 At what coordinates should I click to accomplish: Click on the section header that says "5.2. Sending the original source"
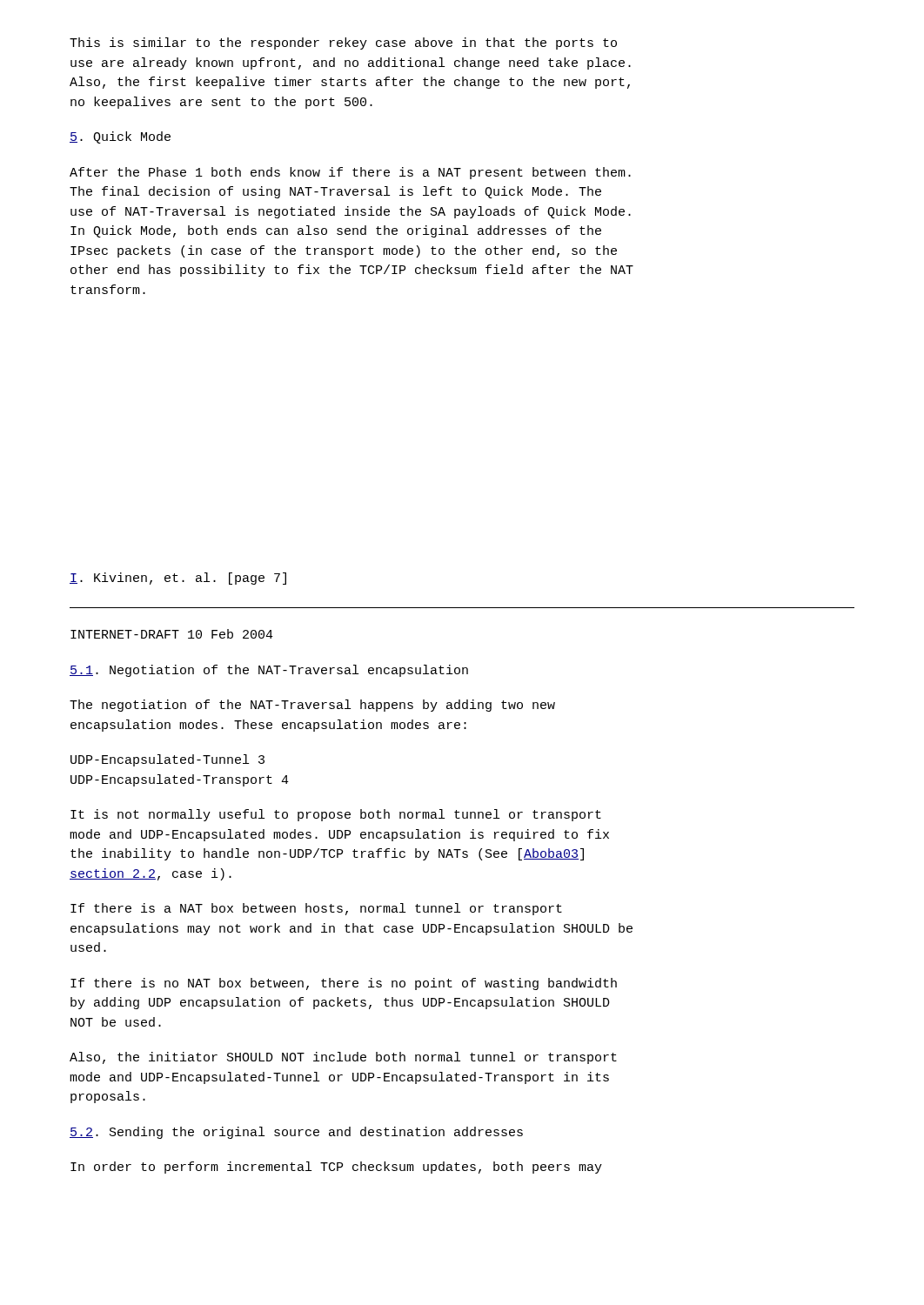[x=297, y=1133]
